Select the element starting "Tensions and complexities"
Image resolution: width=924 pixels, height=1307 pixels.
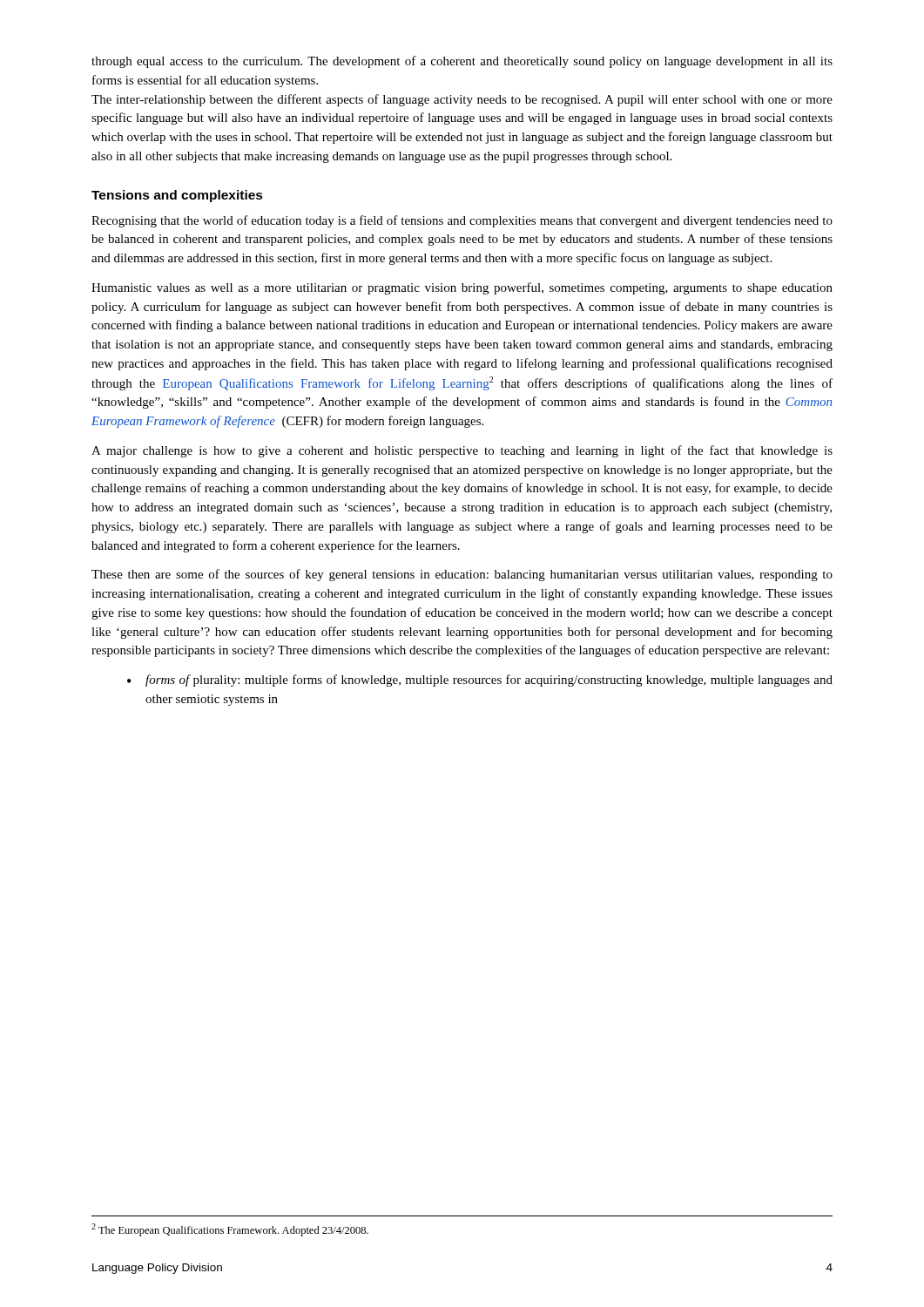(x=177, y=194)
